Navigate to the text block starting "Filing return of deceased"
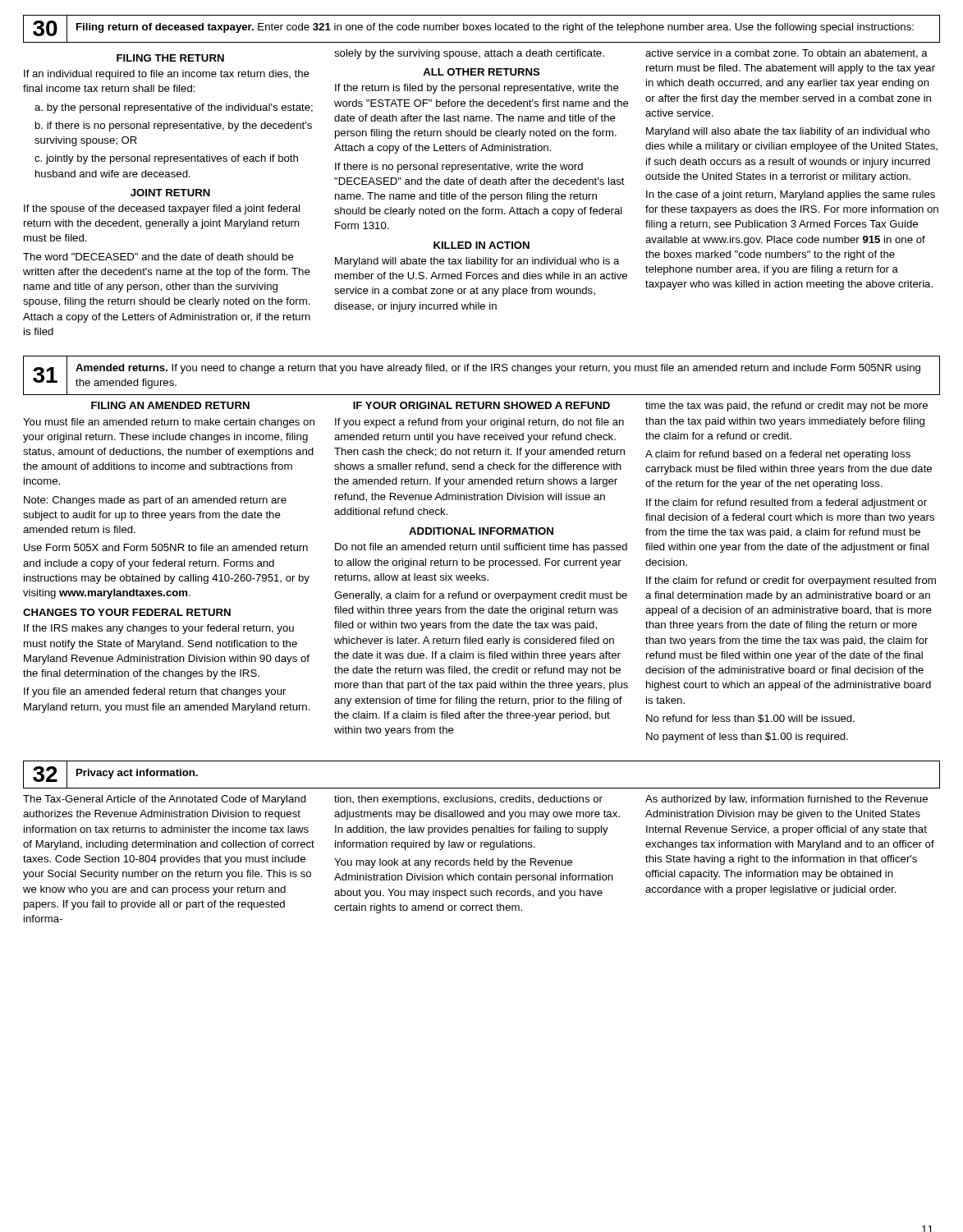 pyautogui.click(x=495, y=27)
